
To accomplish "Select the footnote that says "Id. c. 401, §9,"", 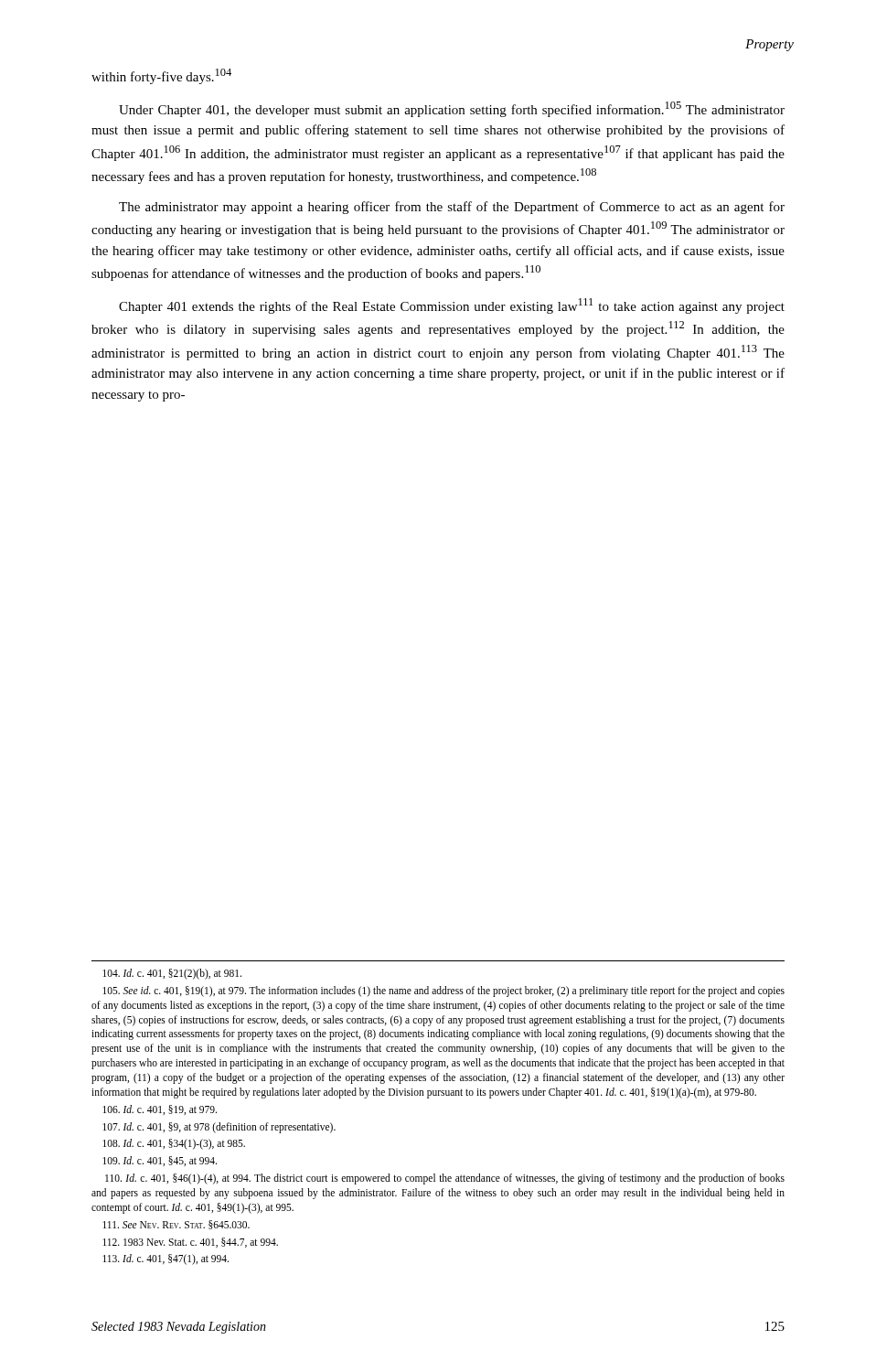I will 214,1127.
